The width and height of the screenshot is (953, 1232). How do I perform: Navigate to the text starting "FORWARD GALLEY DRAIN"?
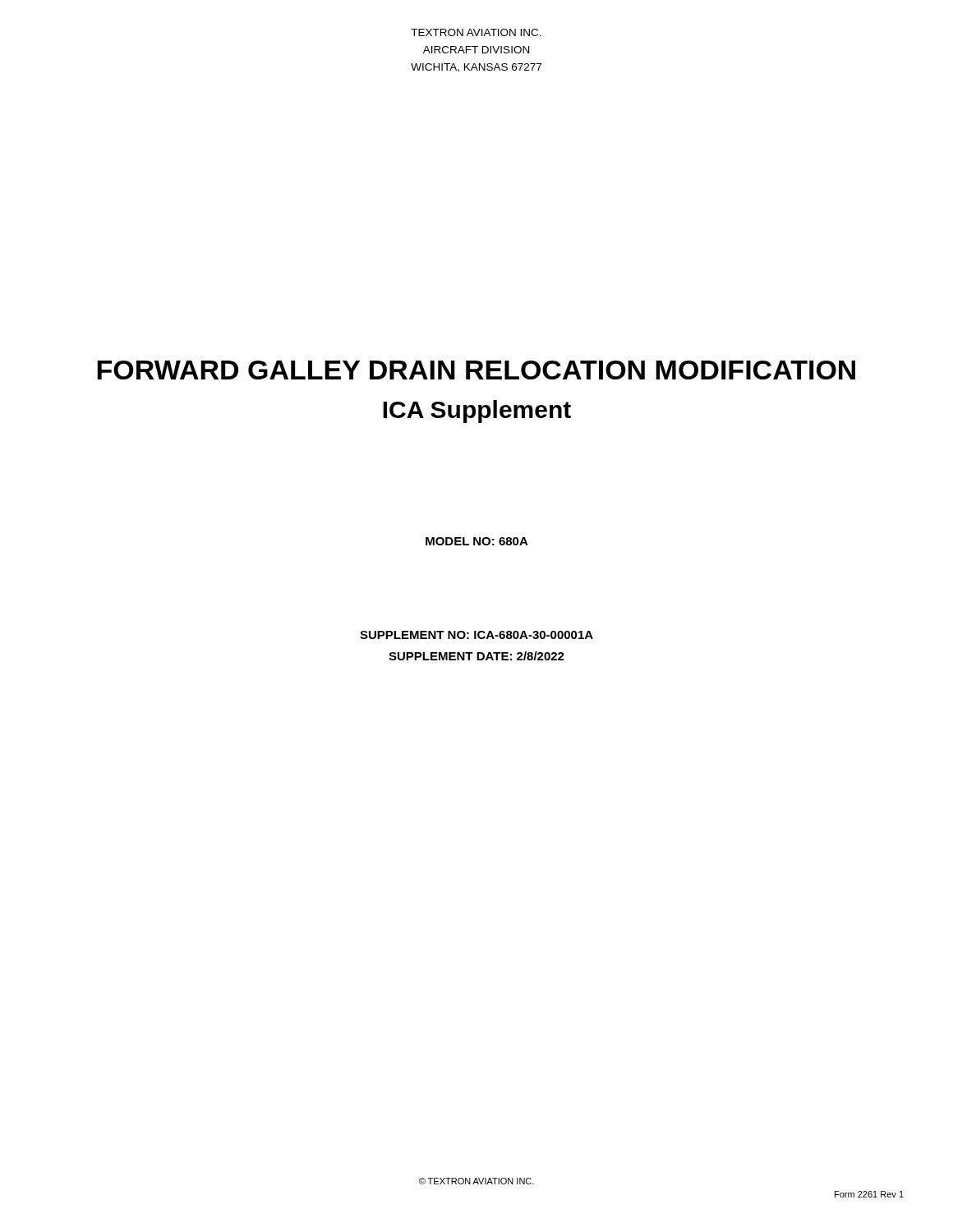point(476,389)
